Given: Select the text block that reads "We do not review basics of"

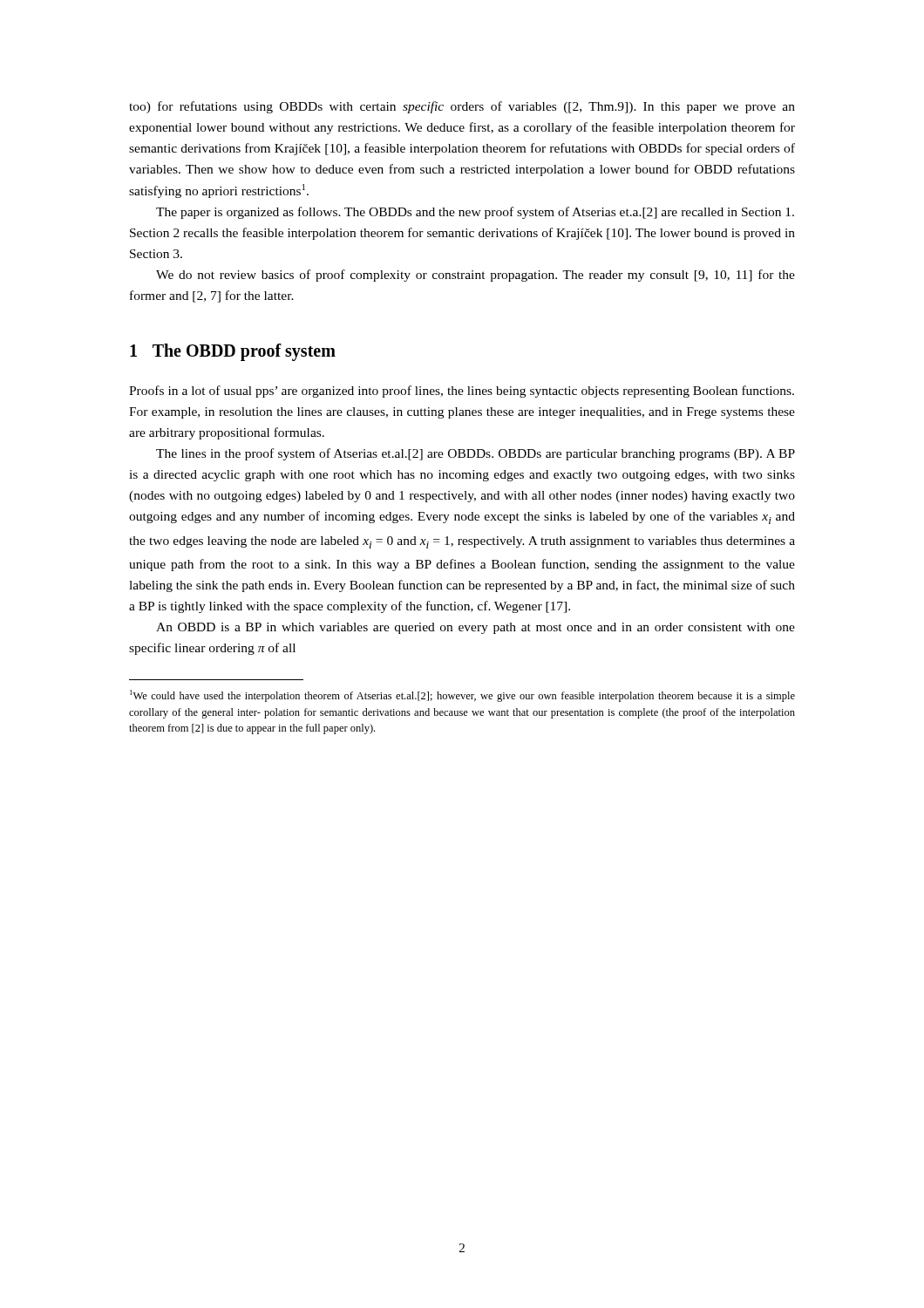Looking at the screenshot, I should click(x=462, y=285).
